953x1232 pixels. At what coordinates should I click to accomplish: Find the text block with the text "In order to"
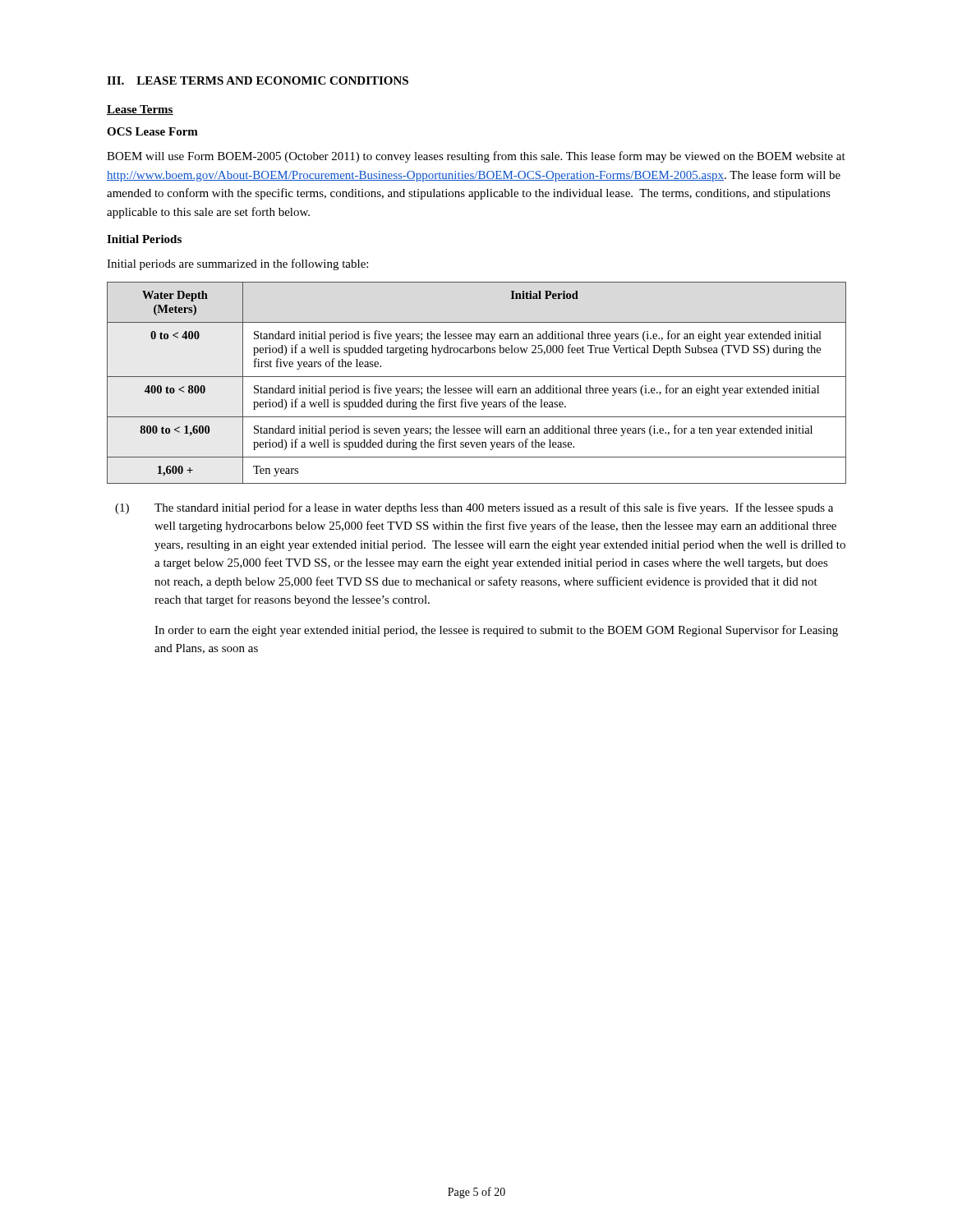click(x=496, y=639)
